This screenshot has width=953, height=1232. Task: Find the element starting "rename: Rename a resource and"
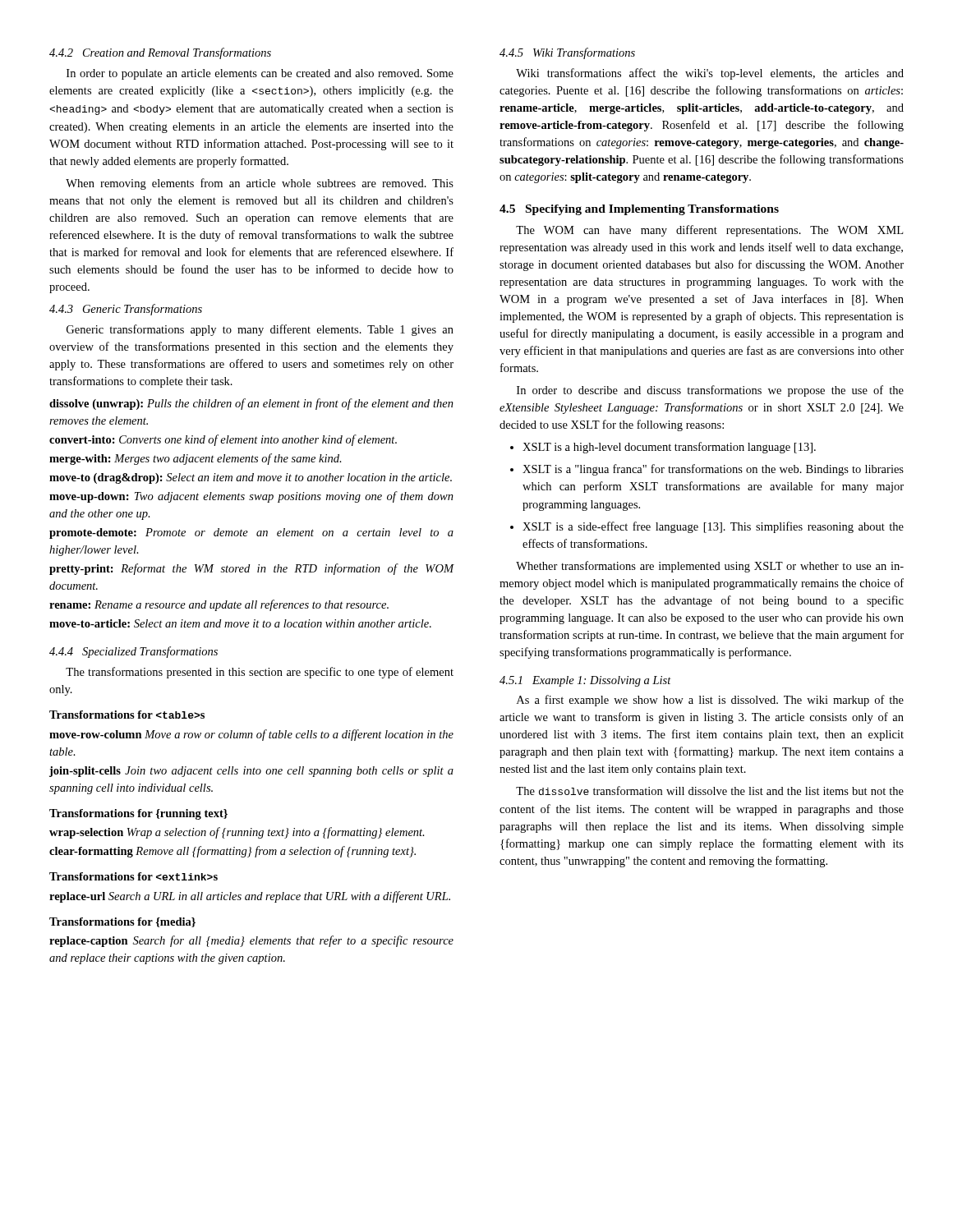click(251, 605)
